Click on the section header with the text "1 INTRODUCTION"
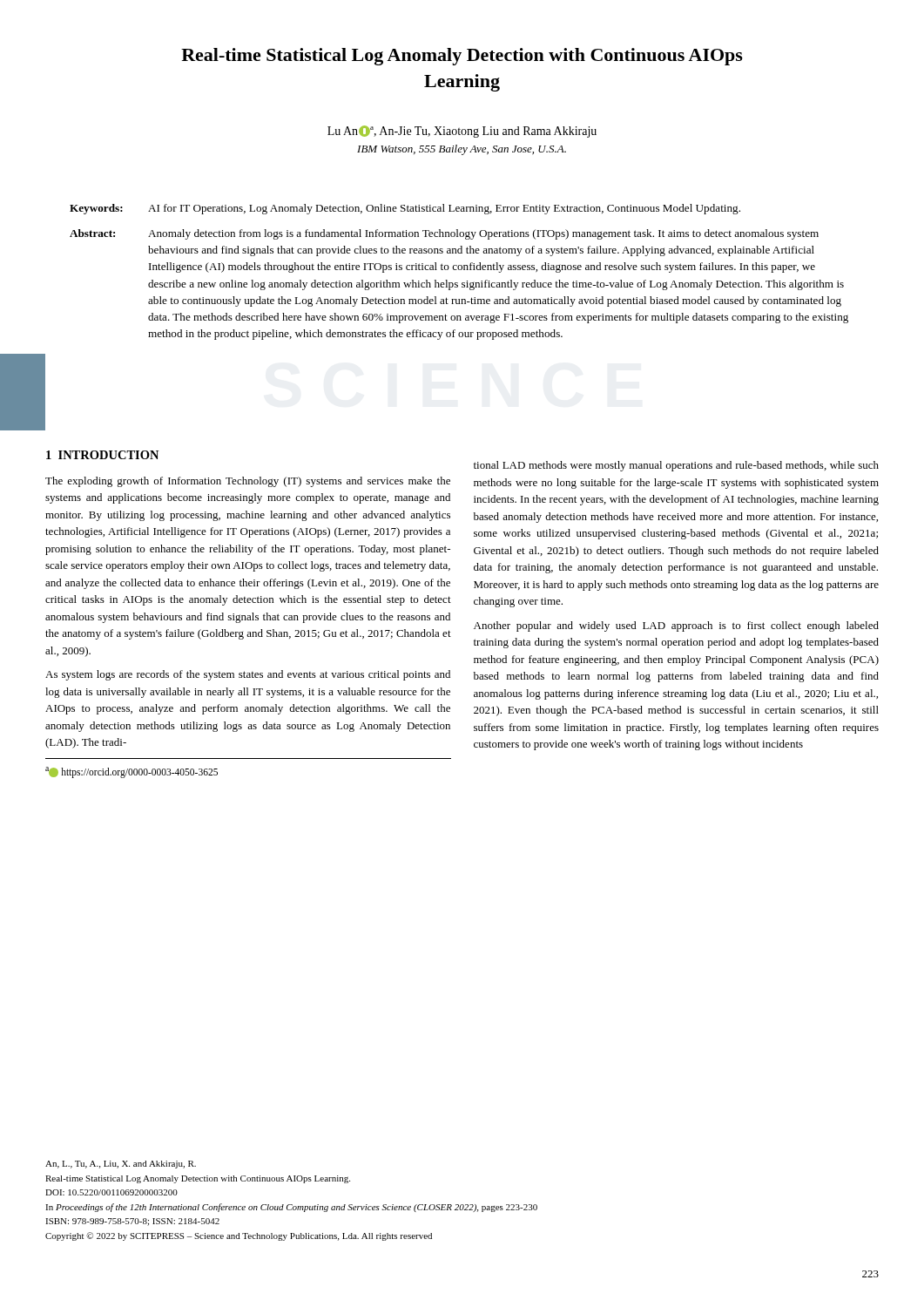This screenshot has height=1307, width=924. pyautogui.click(x=102, y=455)
